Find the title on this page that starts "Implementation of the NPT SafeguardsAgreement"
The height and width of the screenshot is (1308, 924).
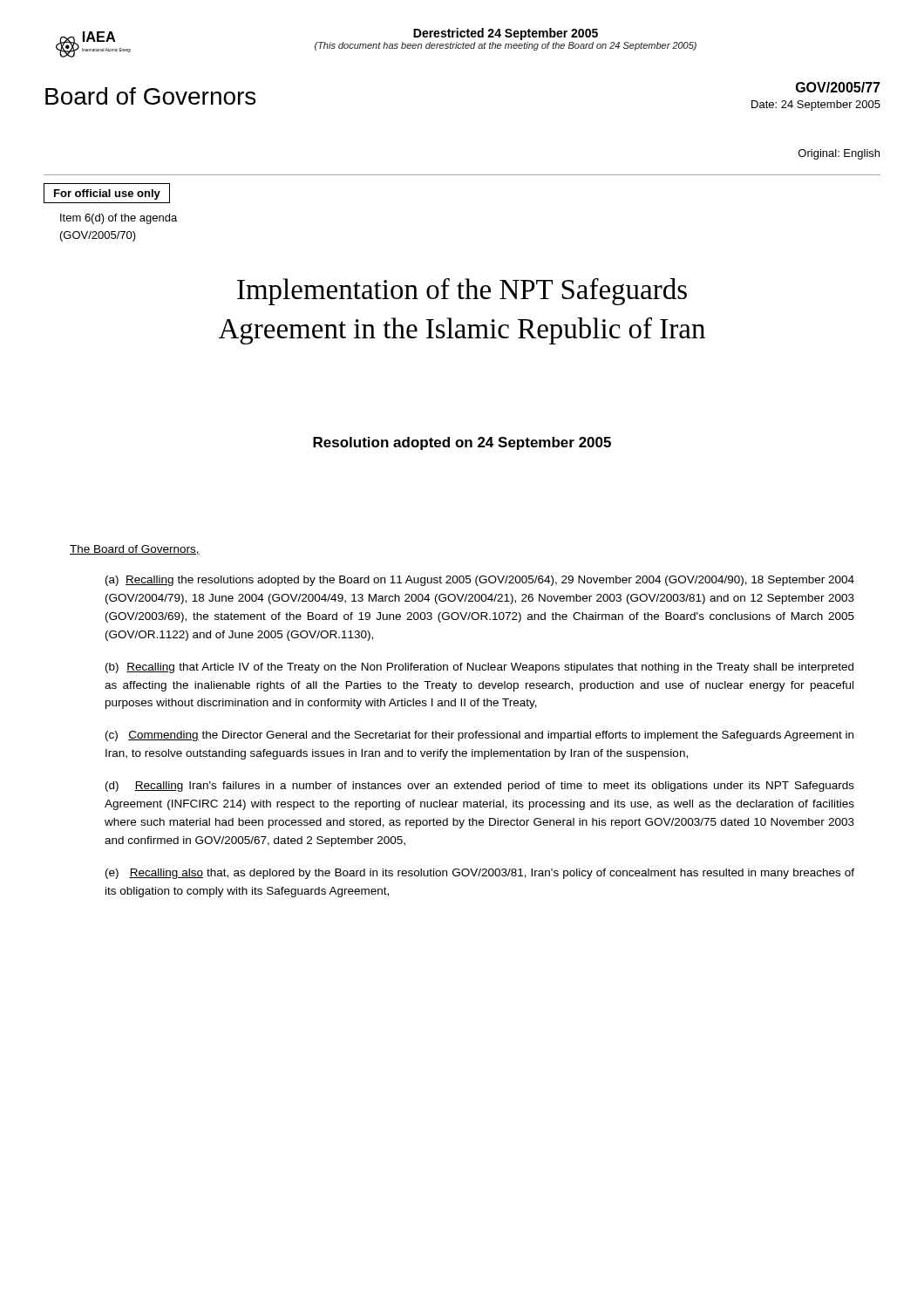[x=462, y=309]
